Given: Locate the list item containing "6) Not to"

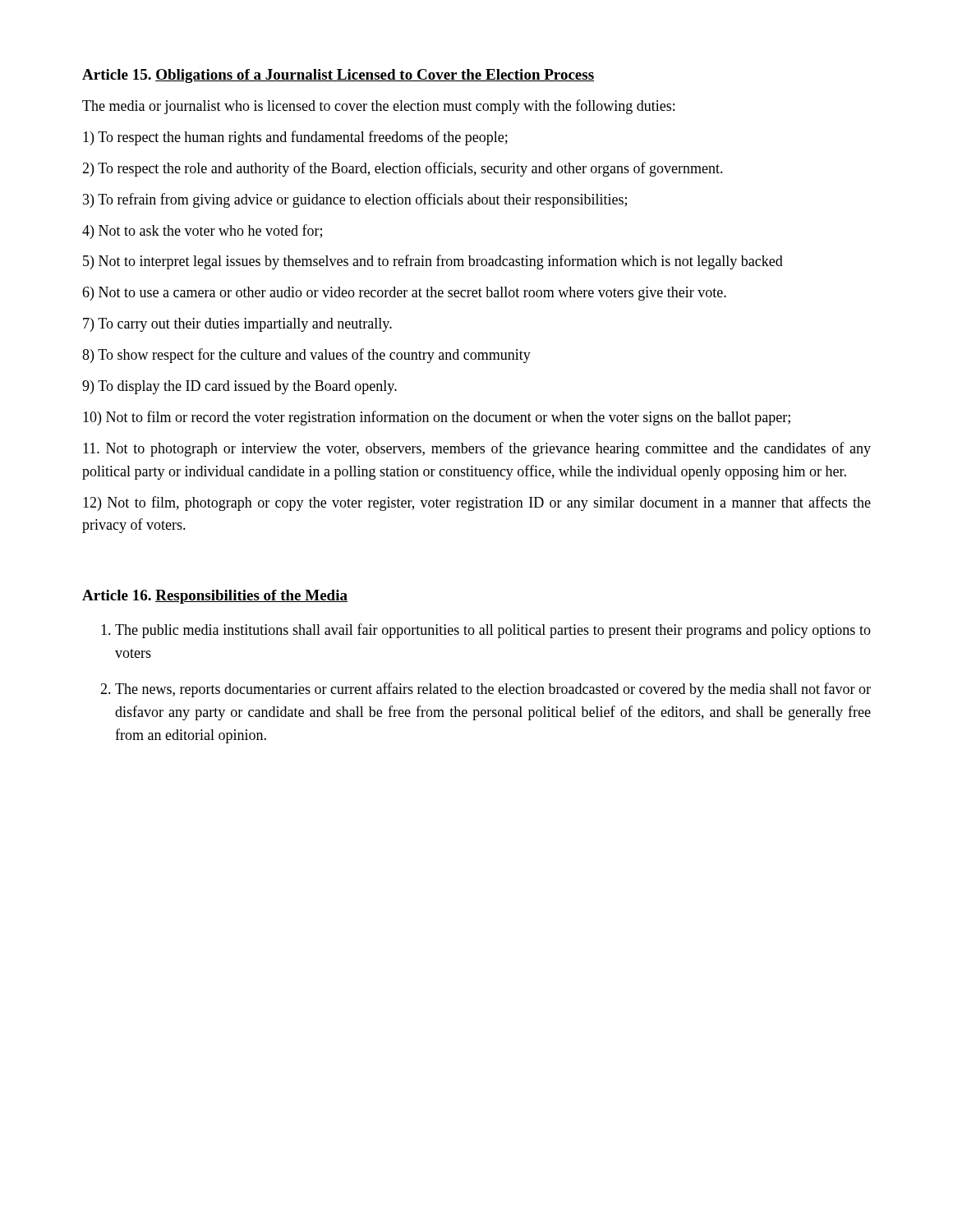Looking at the screenshot, I should click(x=405, y=293).
